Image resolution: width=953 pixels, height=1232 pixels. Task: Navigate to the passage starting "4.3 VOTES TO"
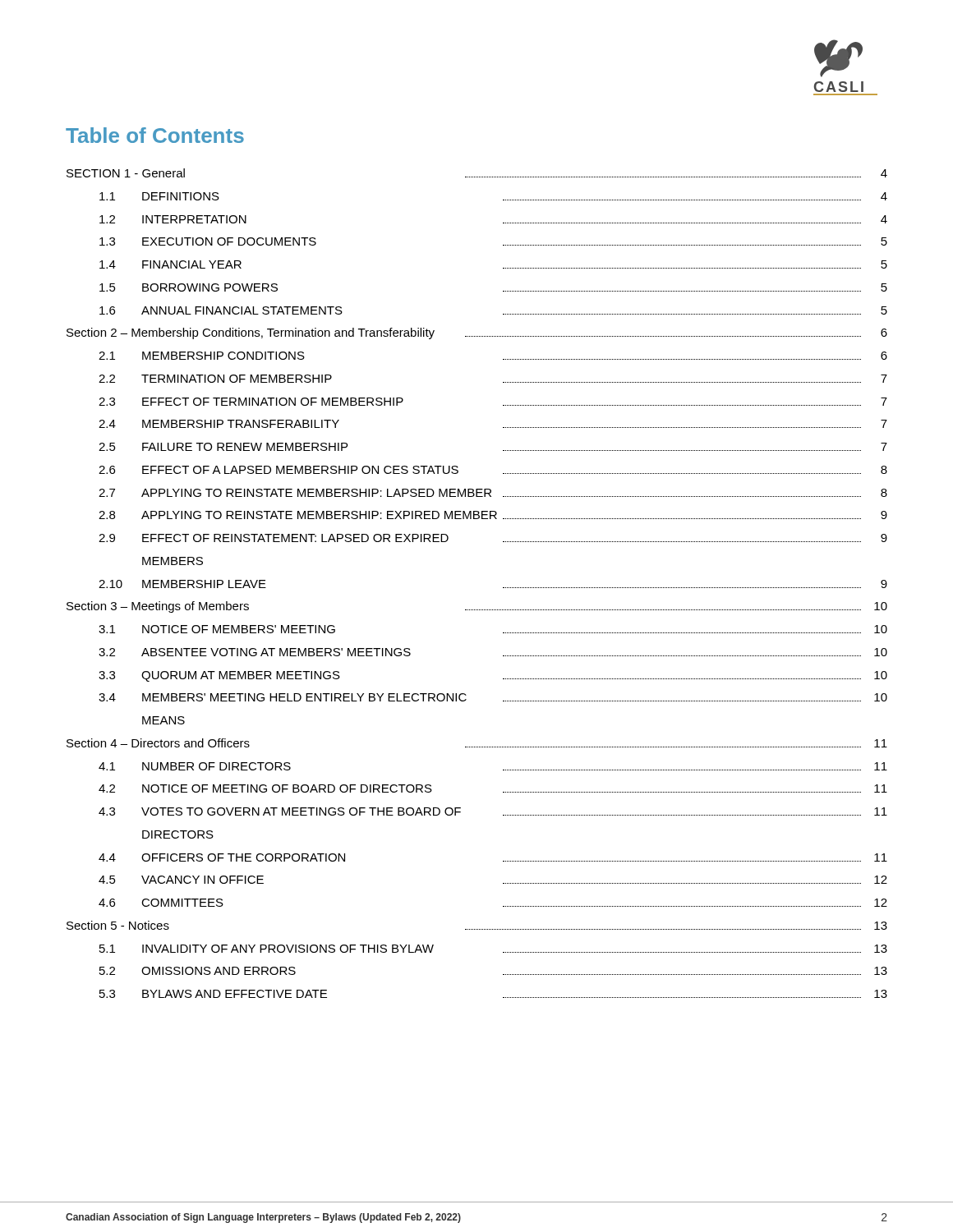[x=101, y=811]
